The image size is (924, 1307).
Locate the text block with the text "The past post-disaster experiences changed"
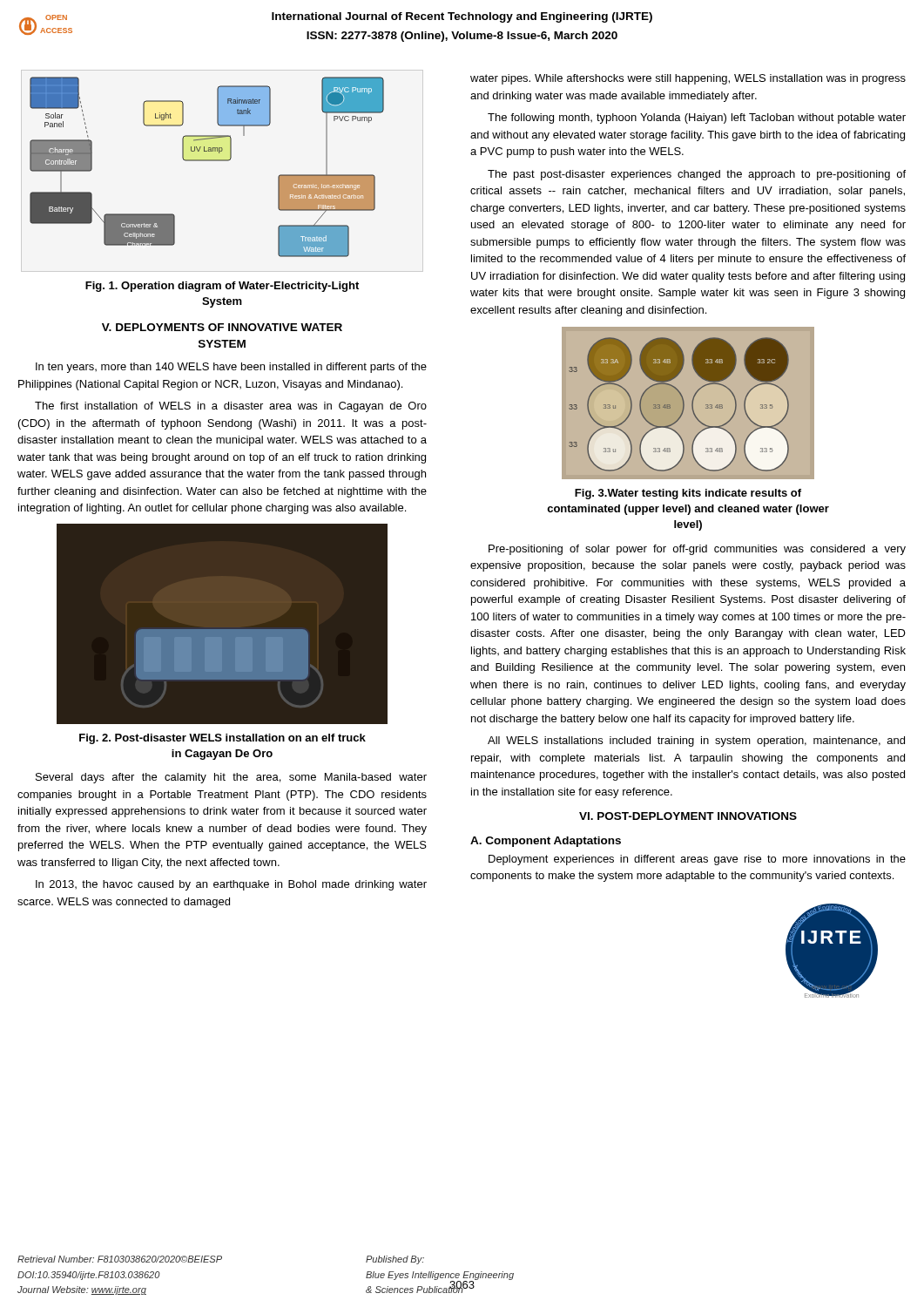click(x=688, y=241)
